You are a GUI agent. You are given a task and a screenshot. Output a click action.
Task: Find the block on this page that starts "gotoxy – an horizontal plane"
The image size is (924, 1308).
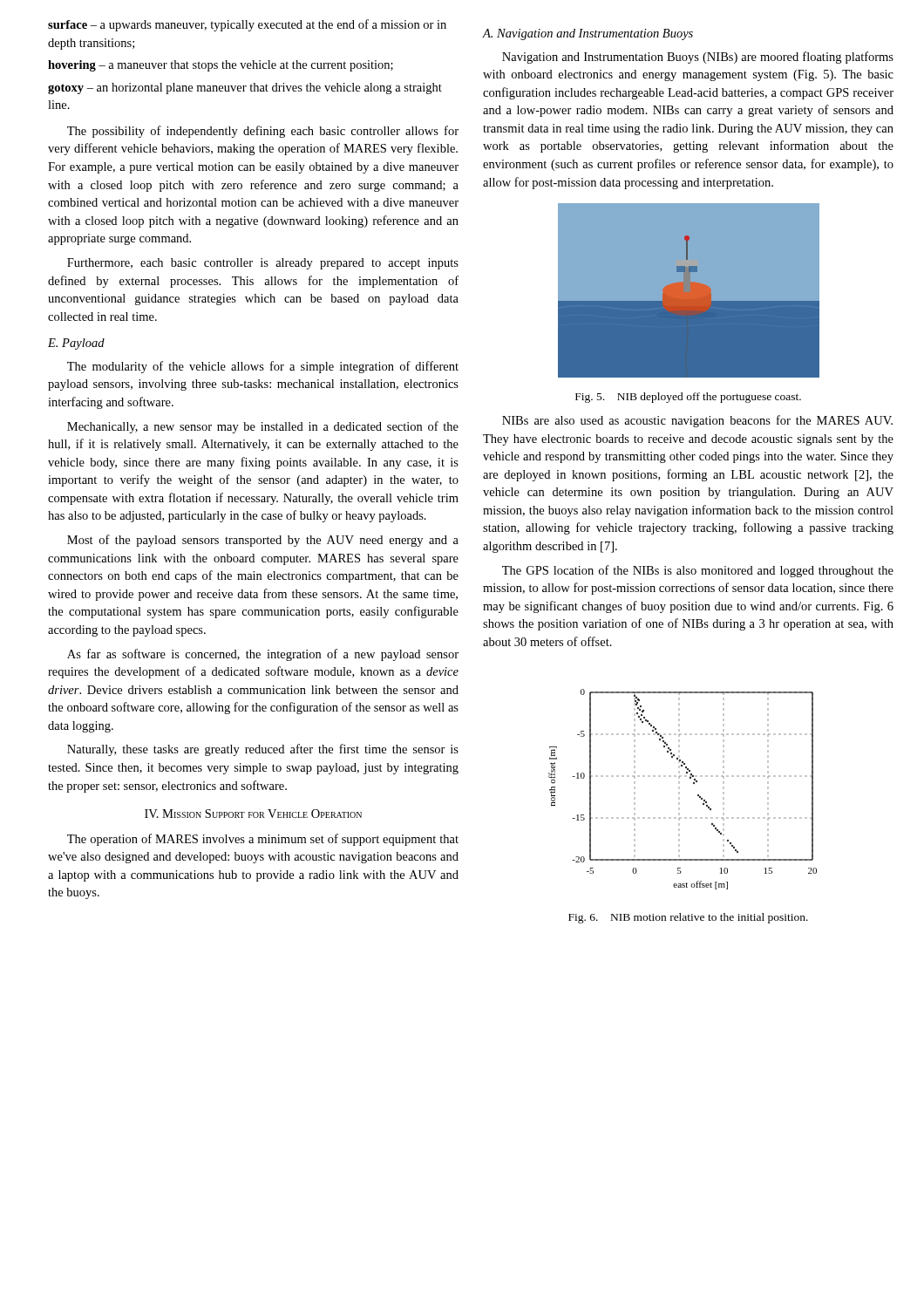tap(245, 96)
